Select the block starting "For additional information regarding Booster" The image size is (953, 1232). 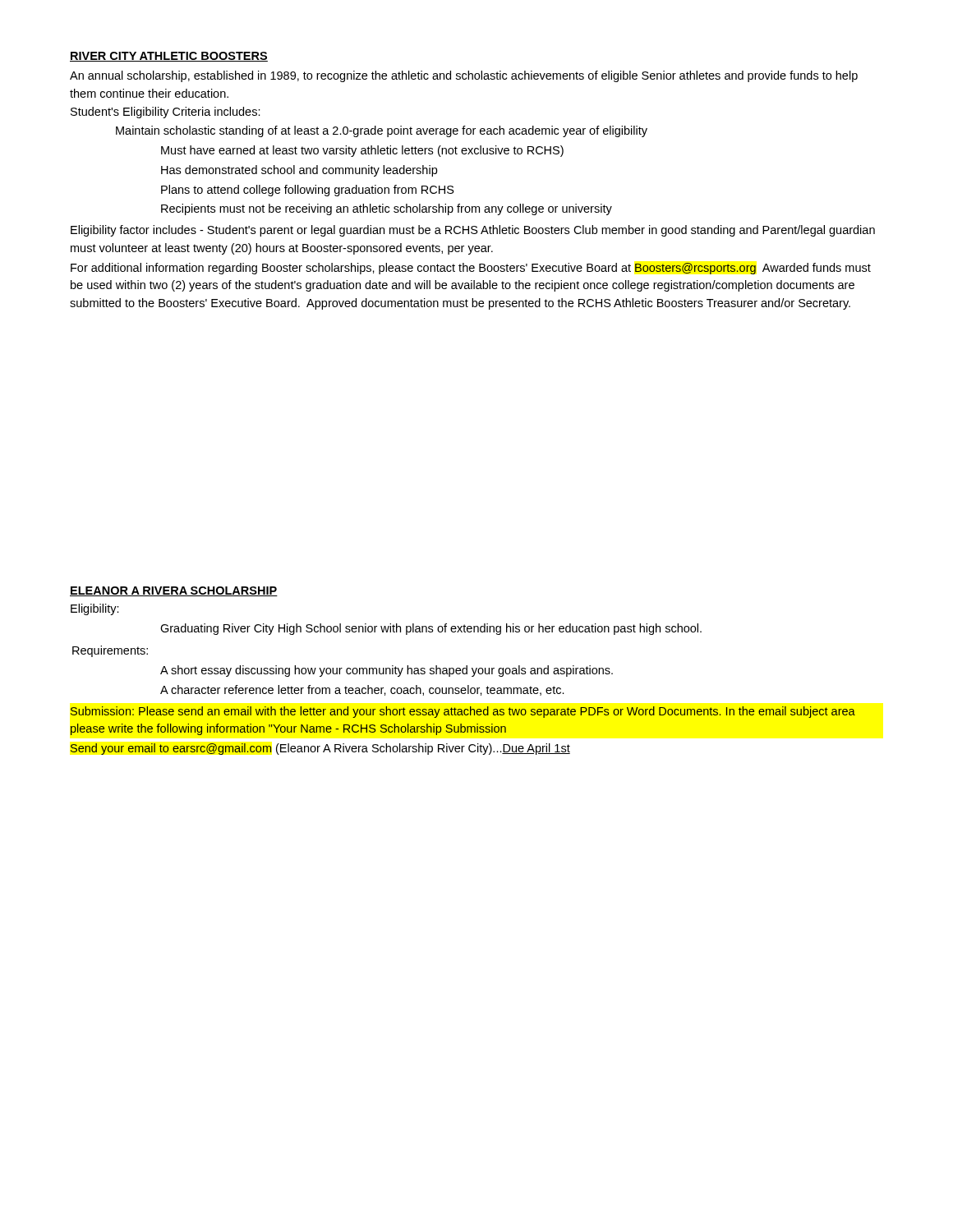coord(470,285)
